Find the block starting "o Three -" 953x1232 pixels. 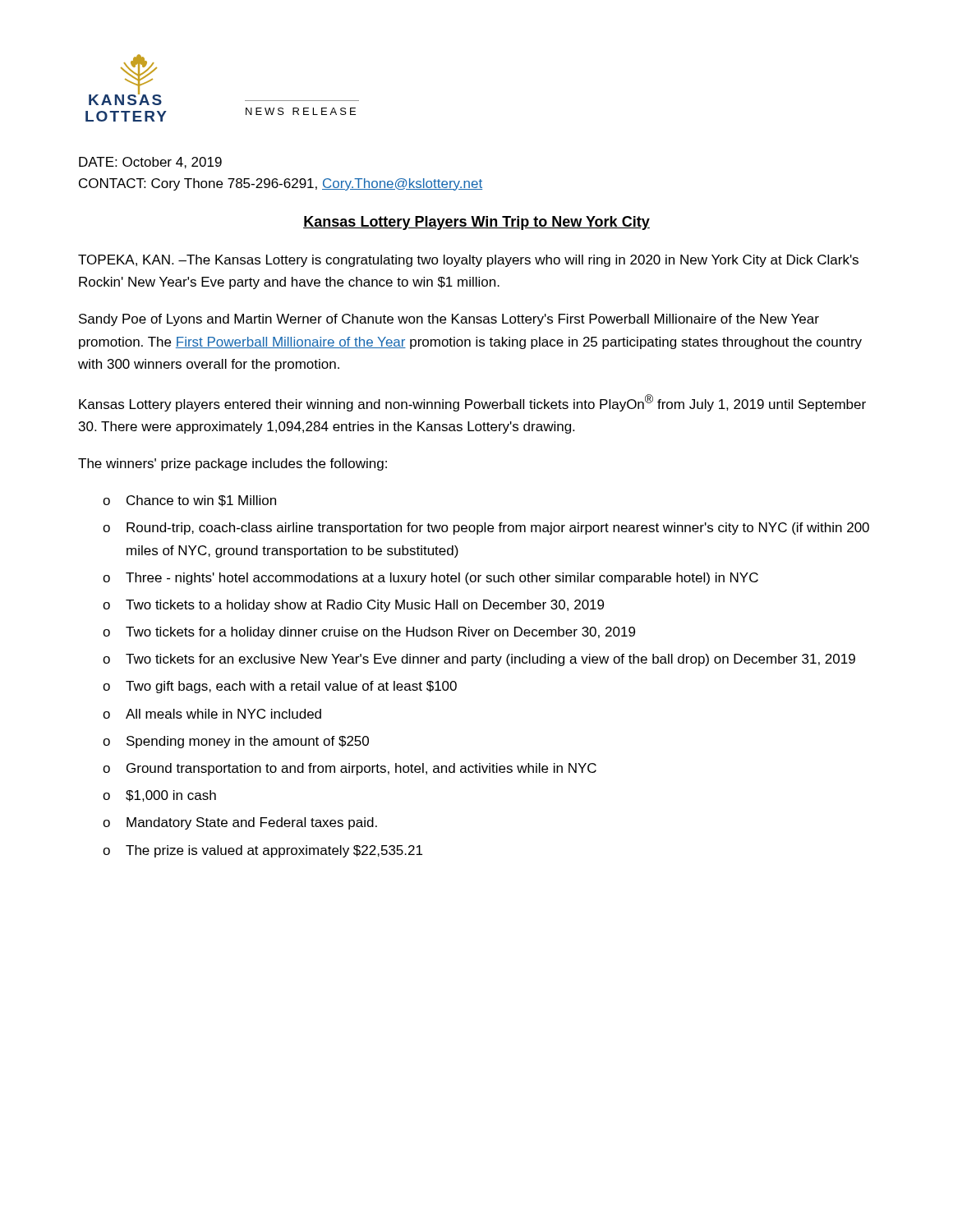point(489,578)
